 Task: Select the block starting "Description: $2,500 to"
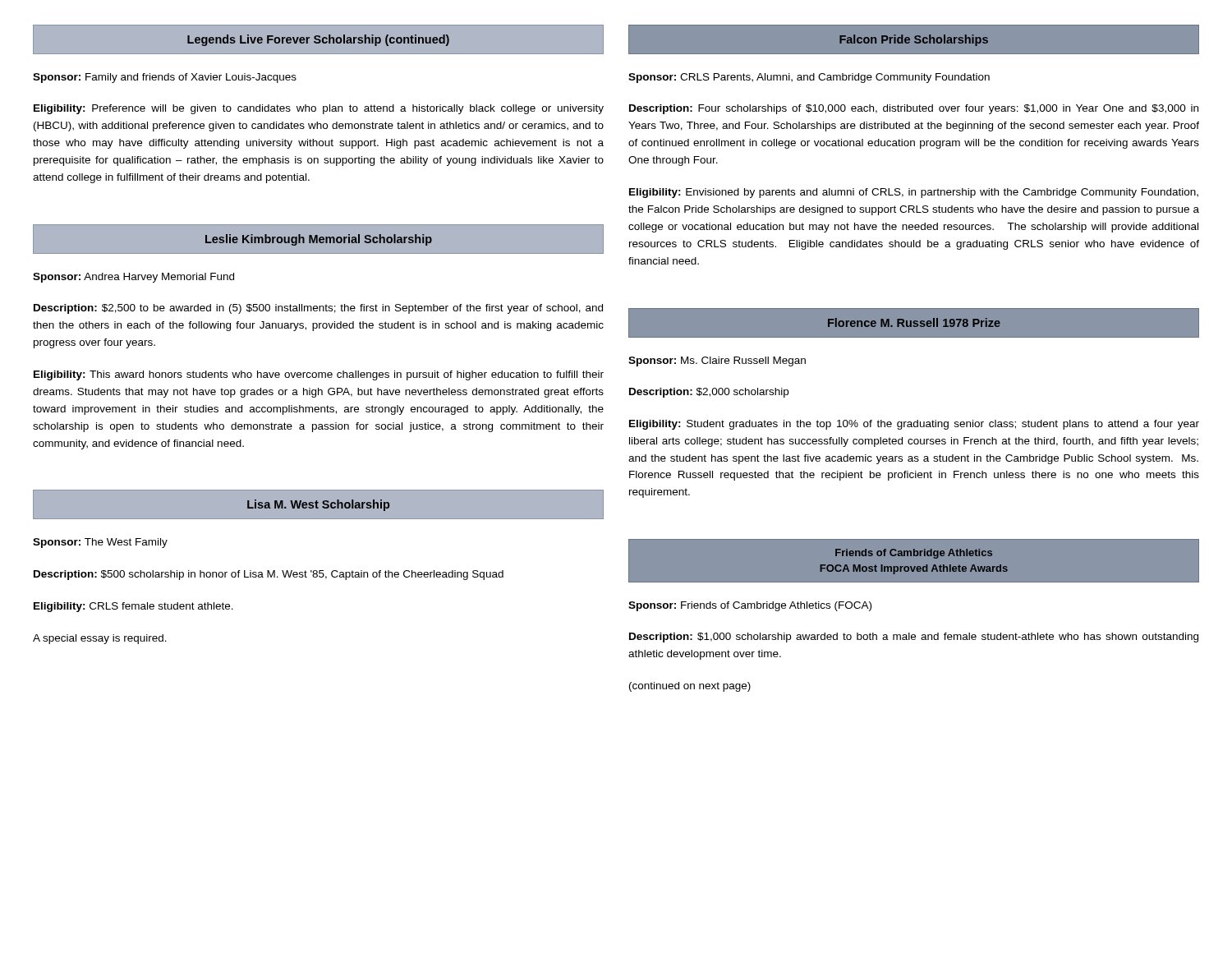(x=318, y=326)
